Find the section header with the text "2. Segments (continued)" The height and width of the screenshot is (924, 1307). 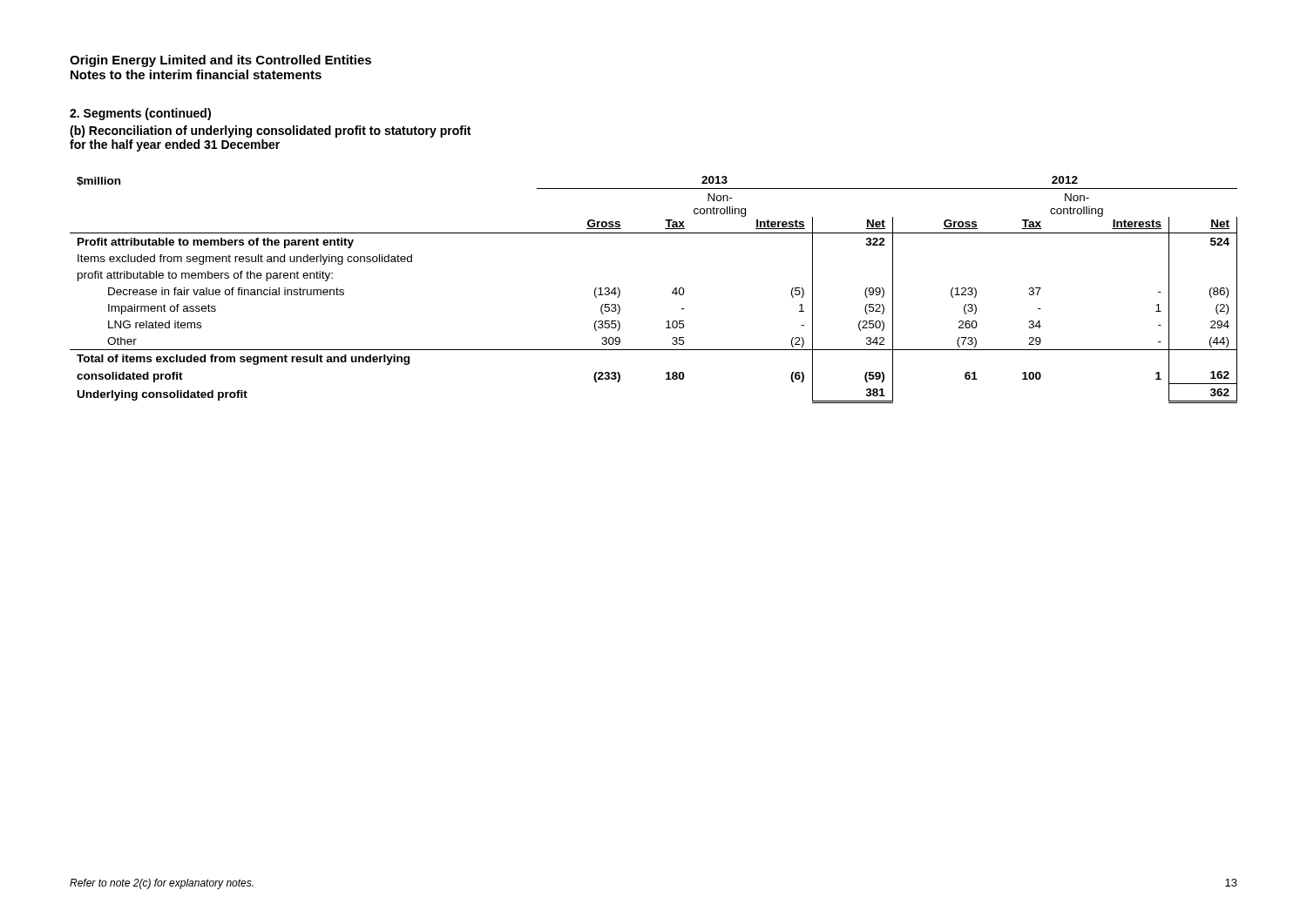point(141,113)
